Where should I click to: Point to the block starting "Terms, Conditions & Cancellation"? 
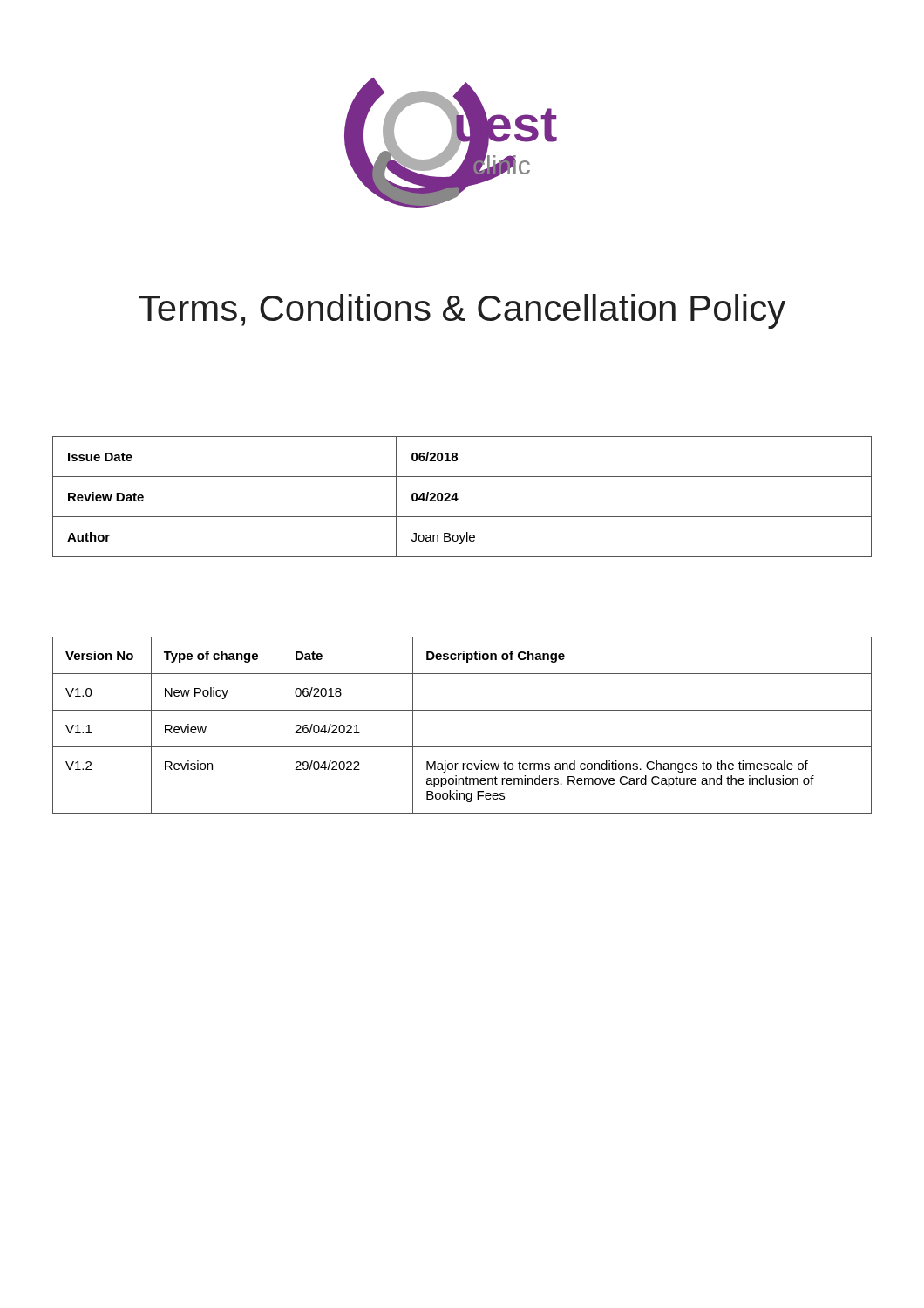[462, 309]
